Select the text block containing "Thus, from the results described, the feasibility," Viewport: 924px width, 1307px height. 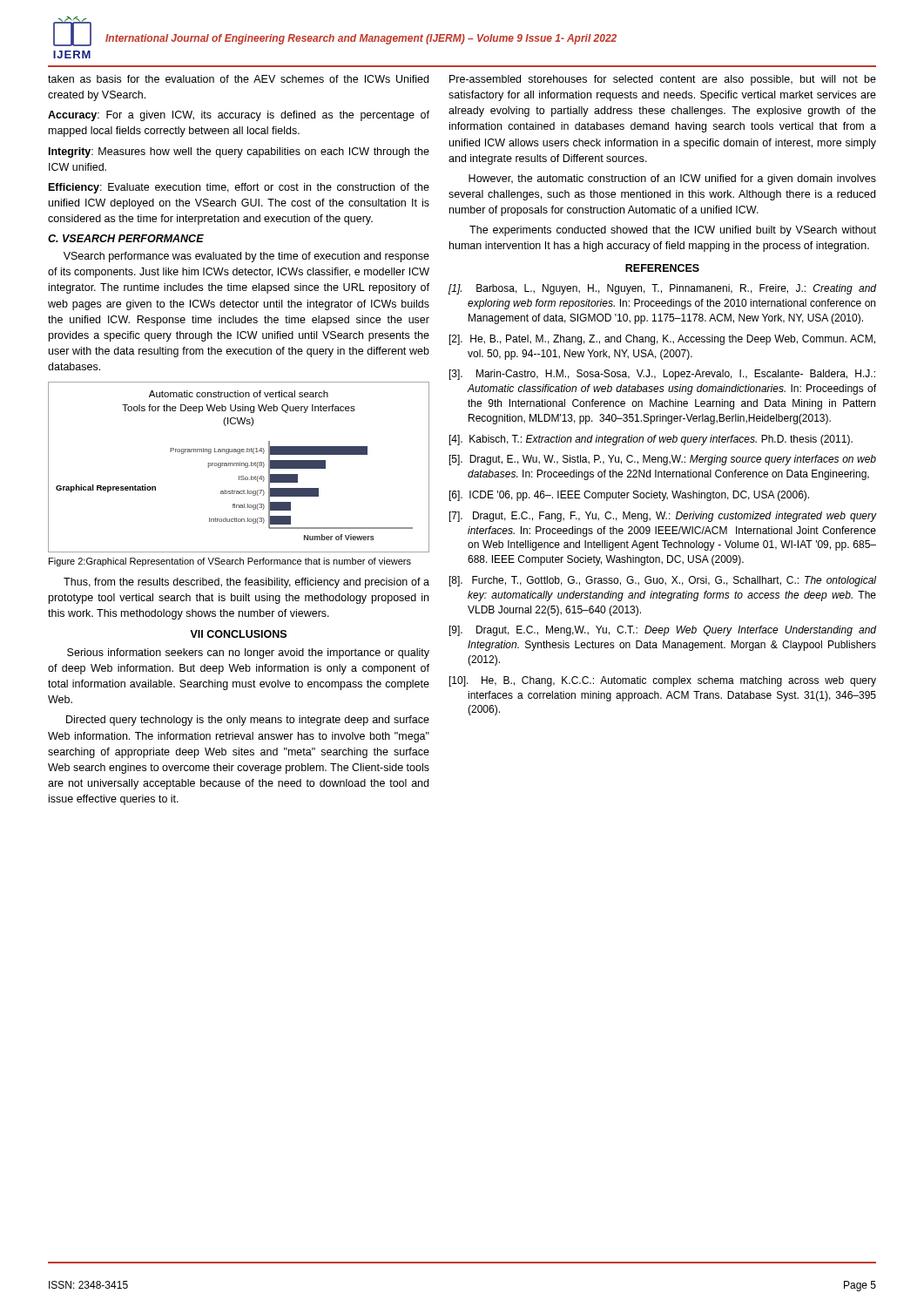(x=239, y=597)
